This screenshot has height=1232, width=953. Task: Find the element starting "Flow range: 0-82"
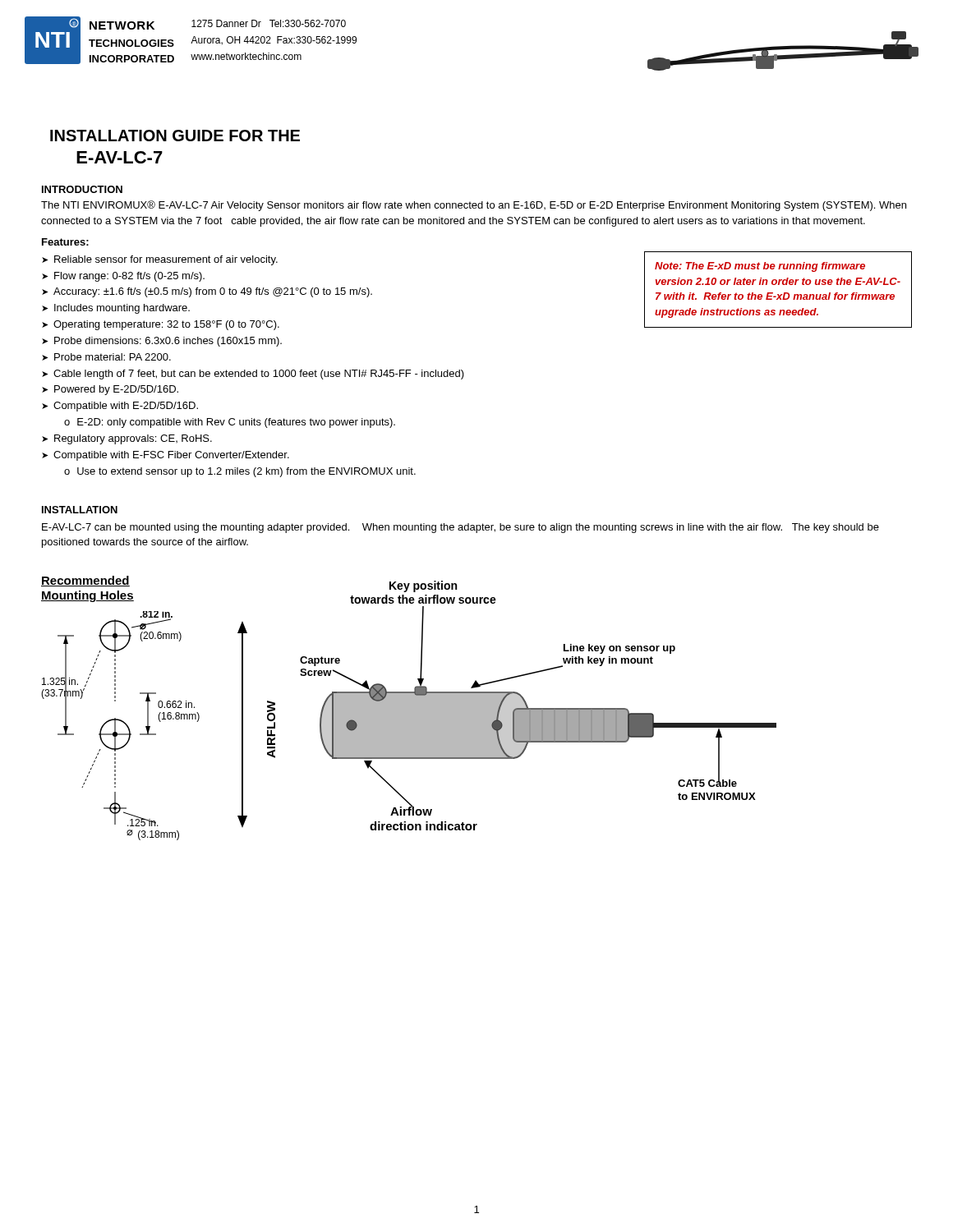click(129, 275)
